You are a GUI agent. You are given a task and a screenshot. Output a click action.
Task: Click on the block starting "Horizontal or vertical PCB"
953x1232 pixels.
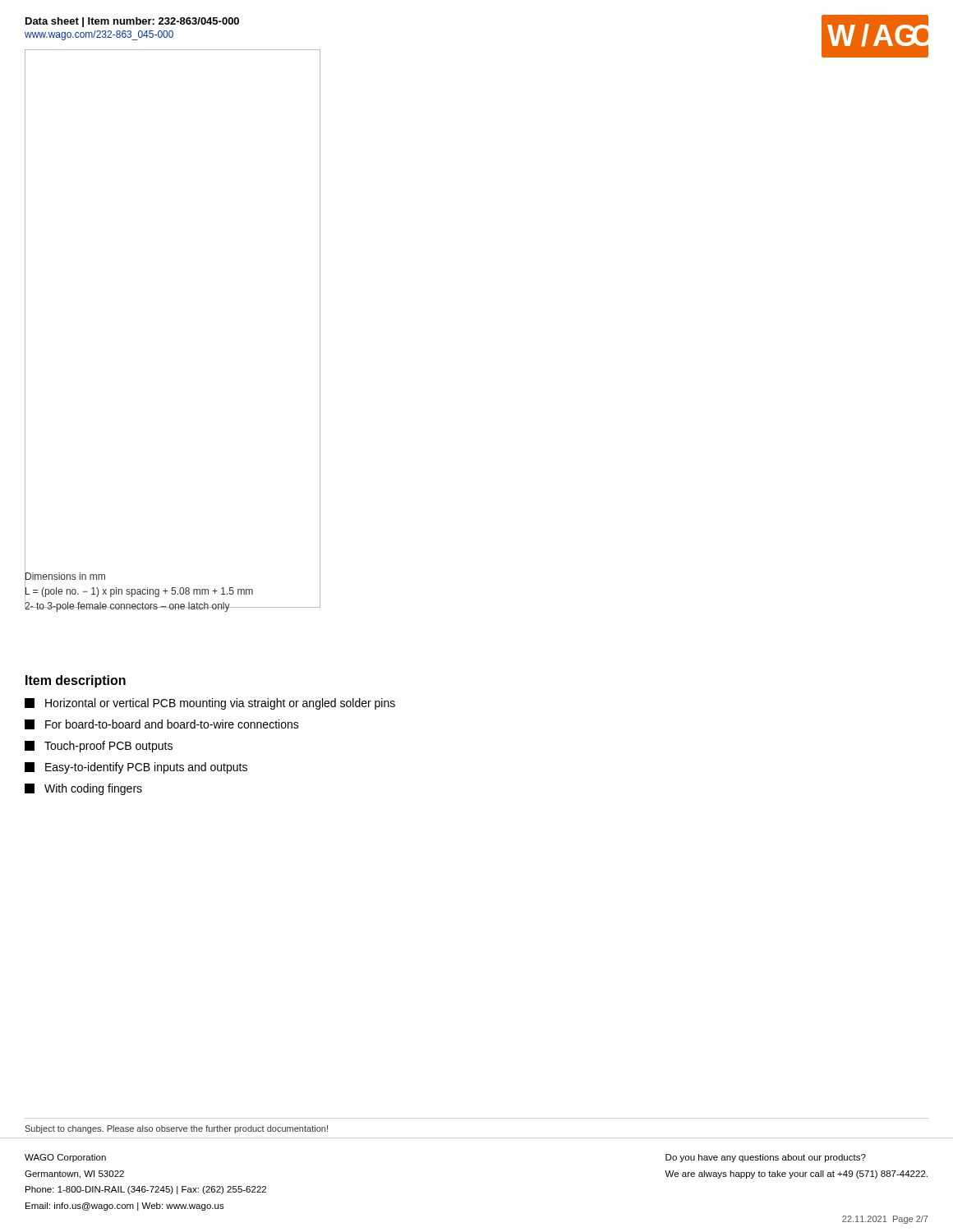(x=210, y=703)
